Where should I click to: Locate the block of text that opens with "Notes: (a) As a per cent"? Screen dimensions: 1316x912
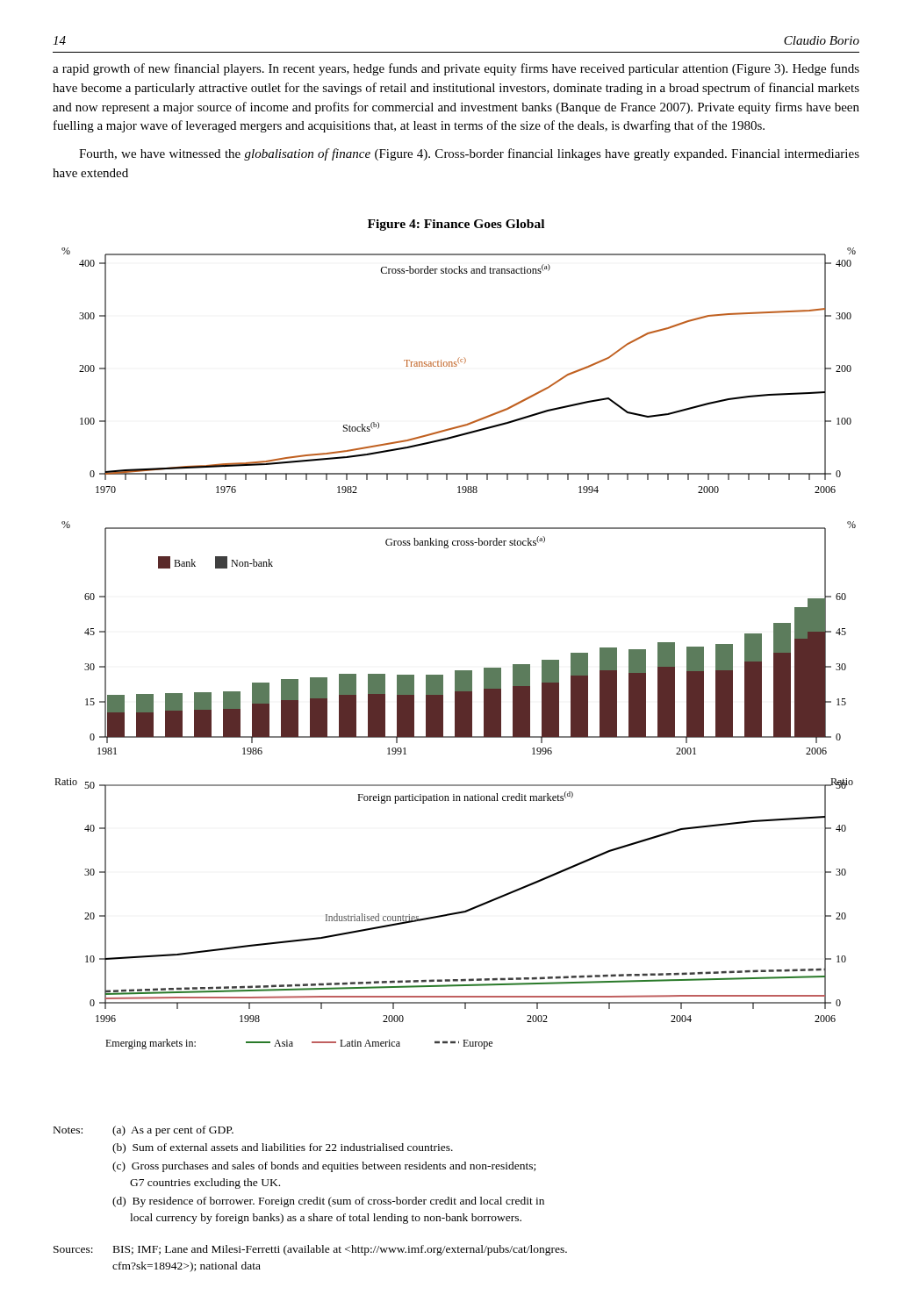coord(456,1174)
